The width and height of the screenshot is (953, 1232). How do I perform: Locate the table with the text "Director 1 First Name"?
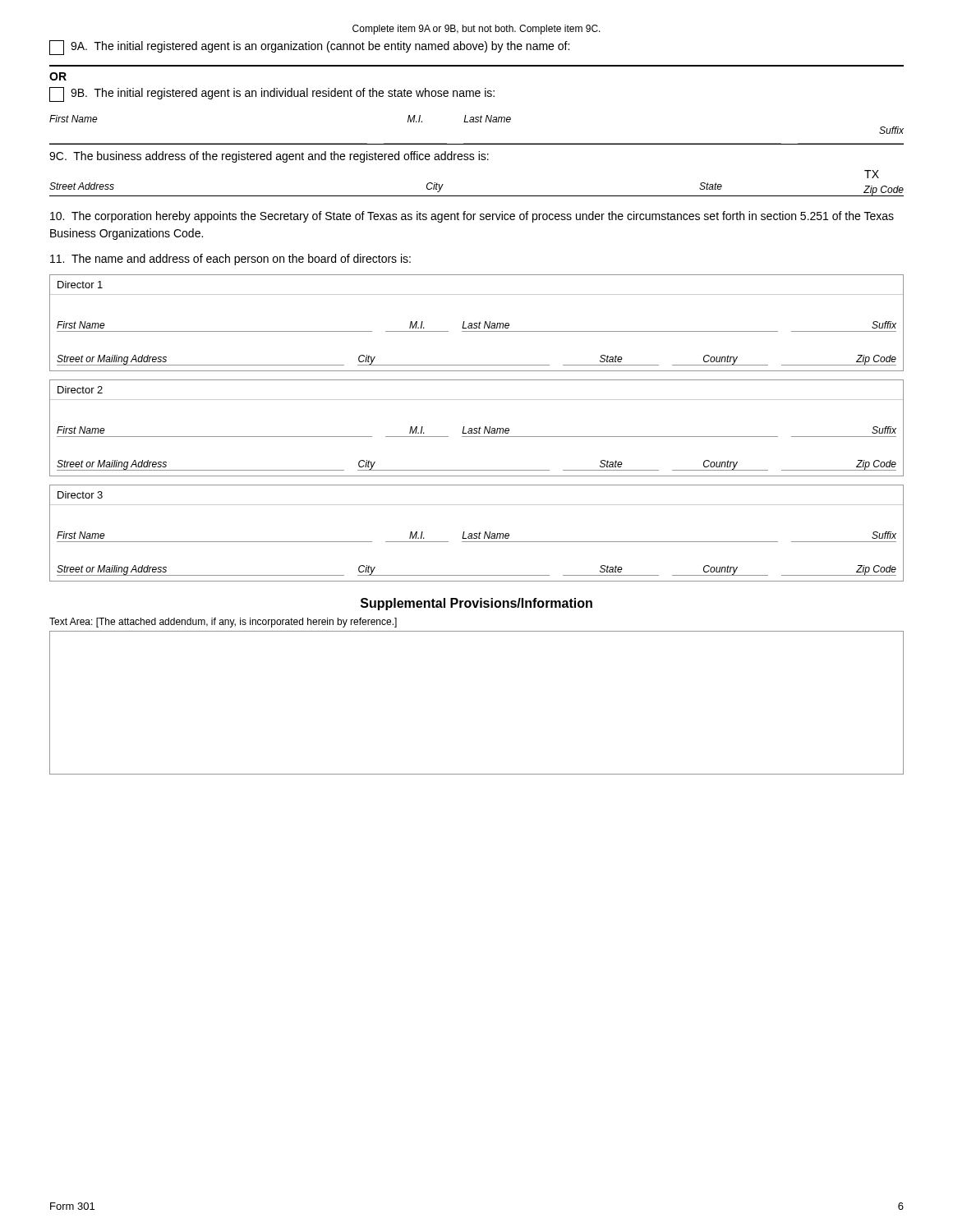(476, 323)
